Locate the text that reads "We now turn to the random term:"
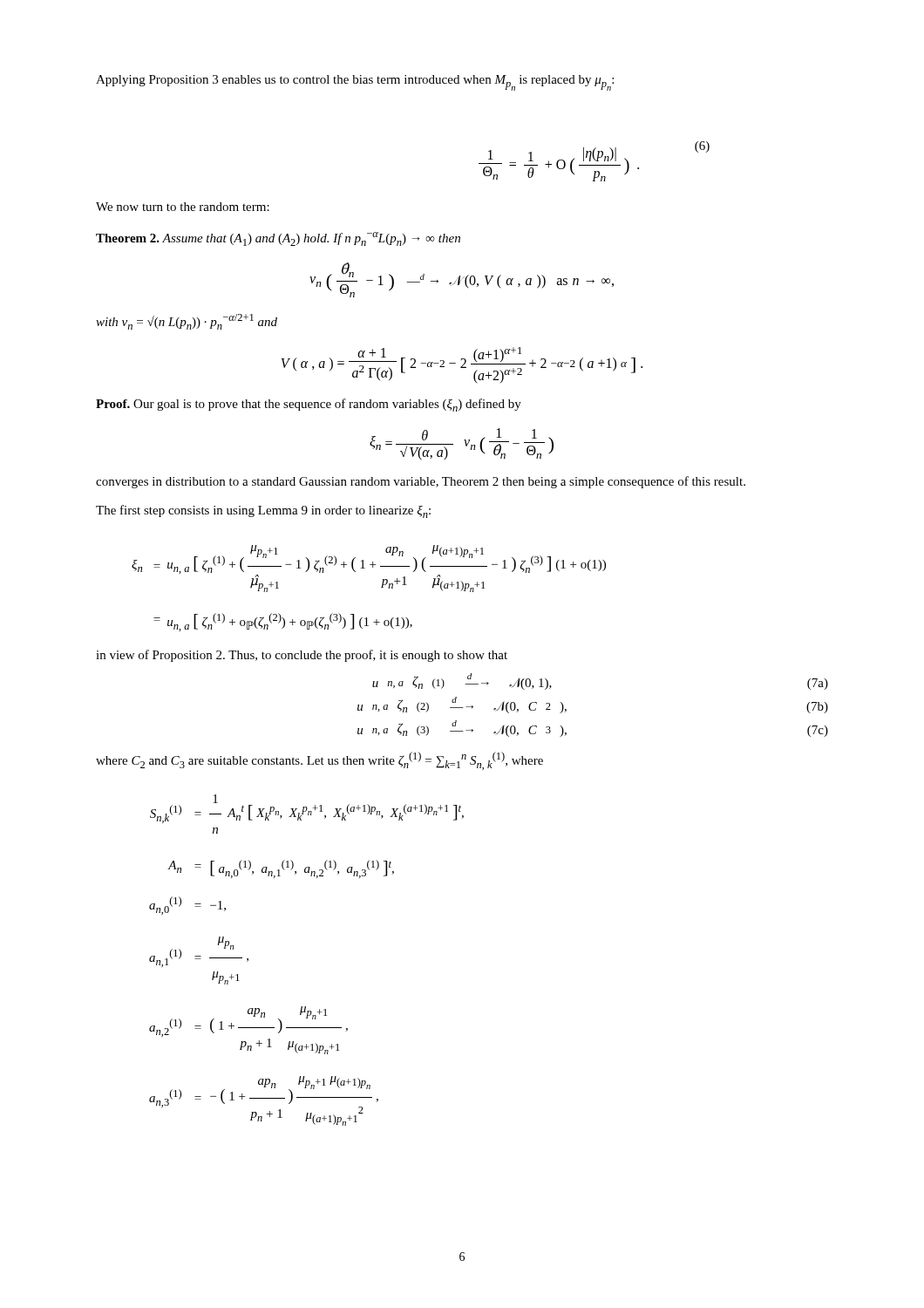Screen dimensions: 1308x924 click(183, 207)
